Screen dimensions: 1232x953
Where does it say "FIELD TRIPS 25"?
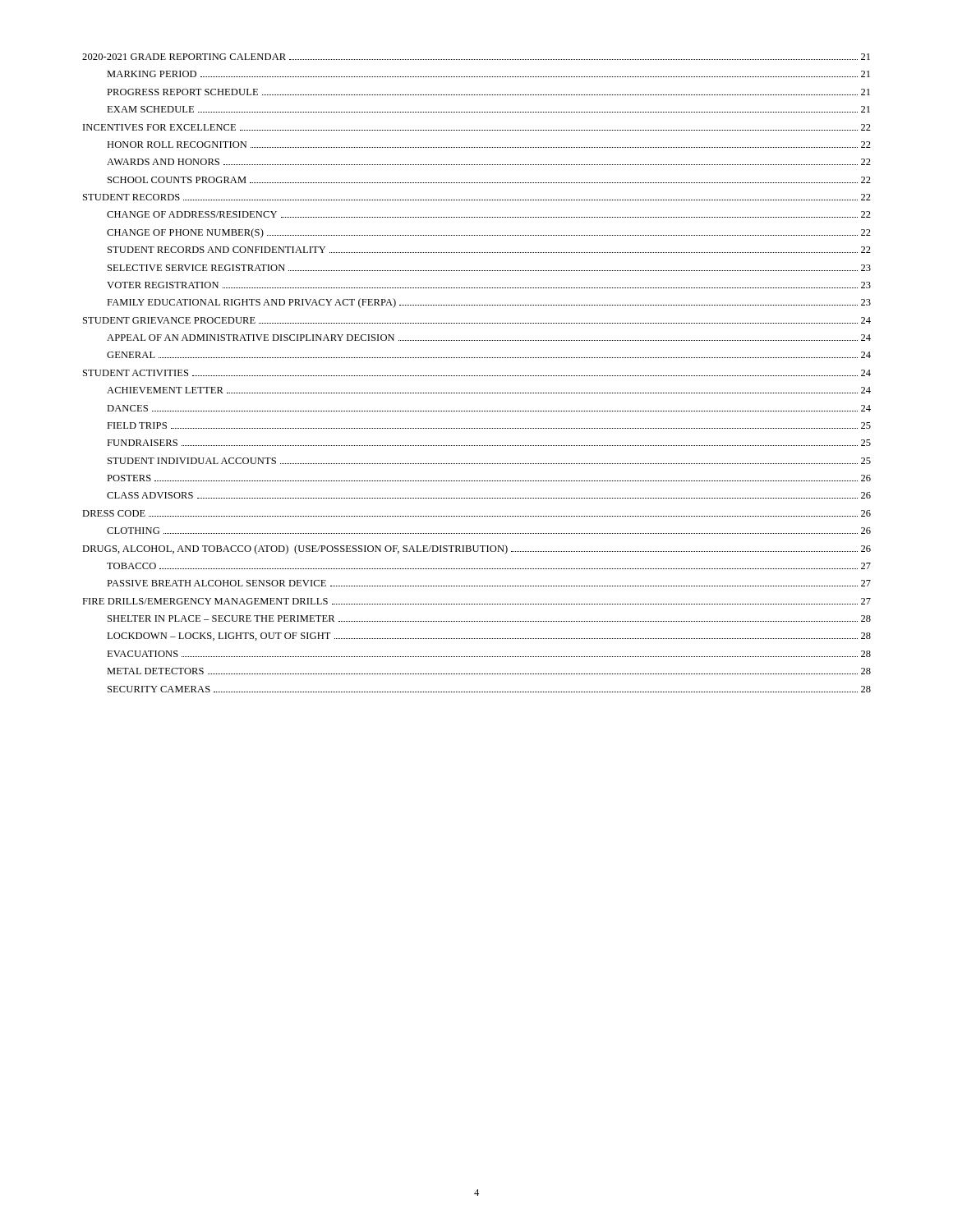(489, 426)
